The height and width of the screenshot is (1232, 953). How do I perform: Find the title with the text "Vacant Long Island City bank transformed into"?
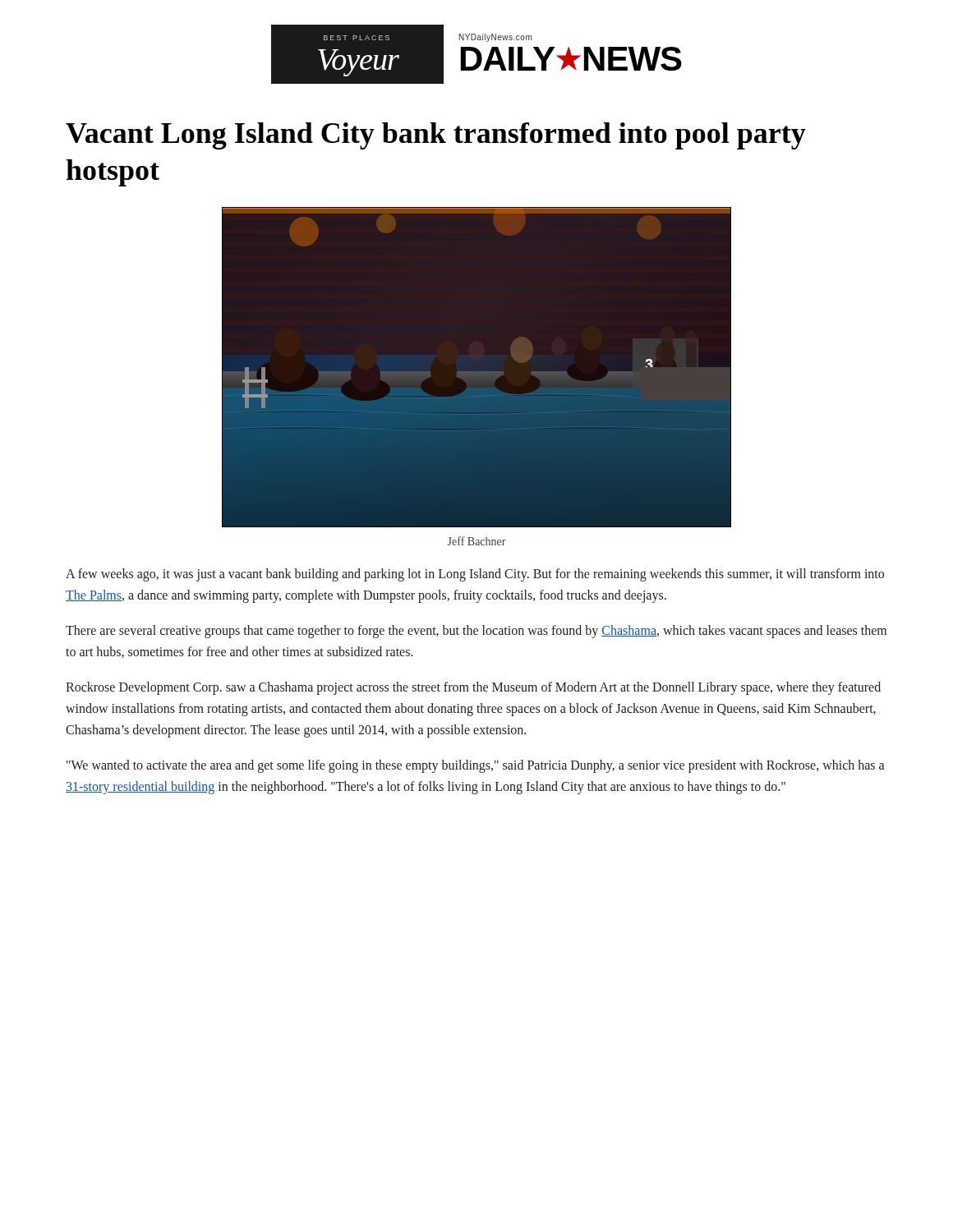coord(476,152)
